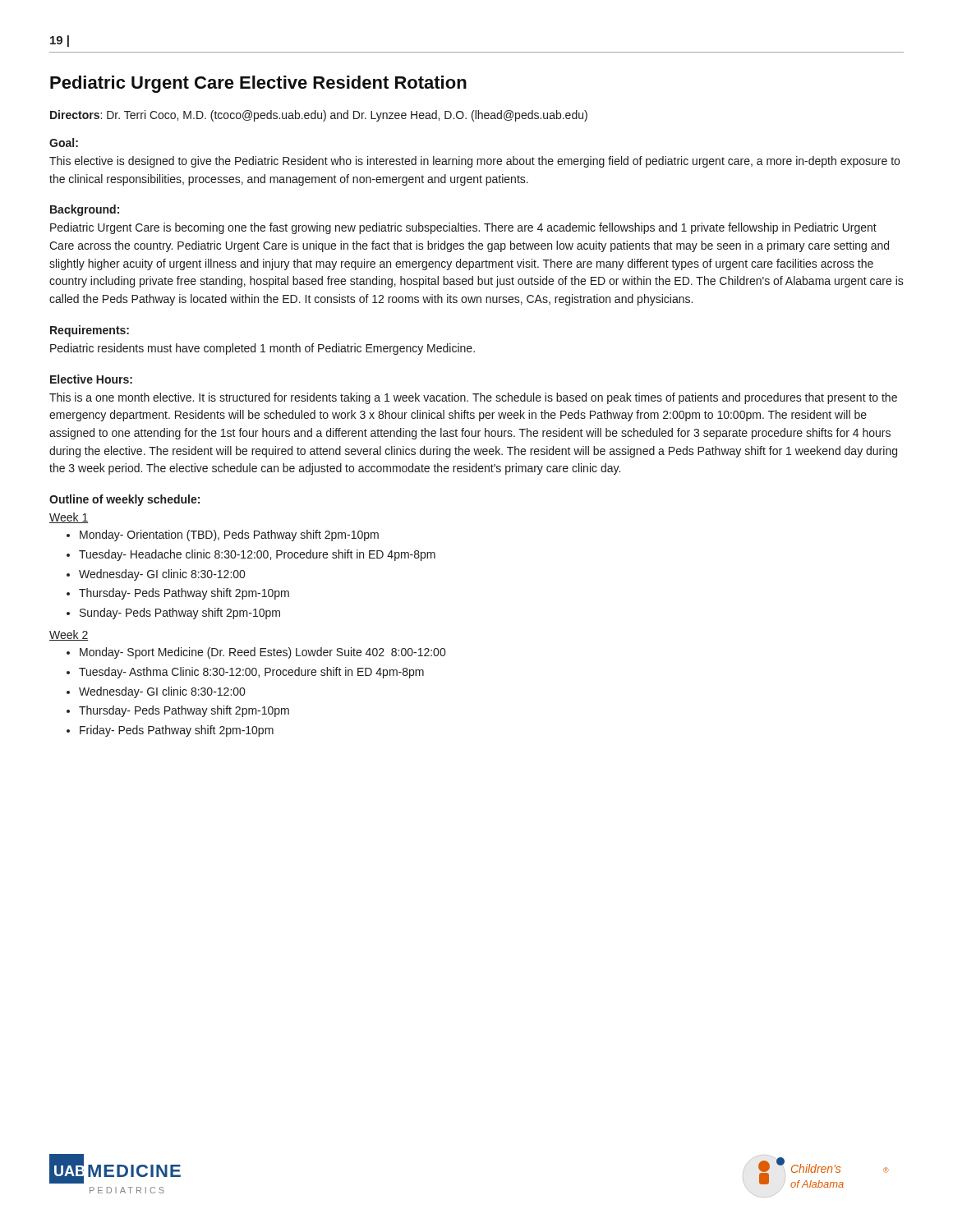Locate the region starting "Week 2"

click(x=69, y=635)
